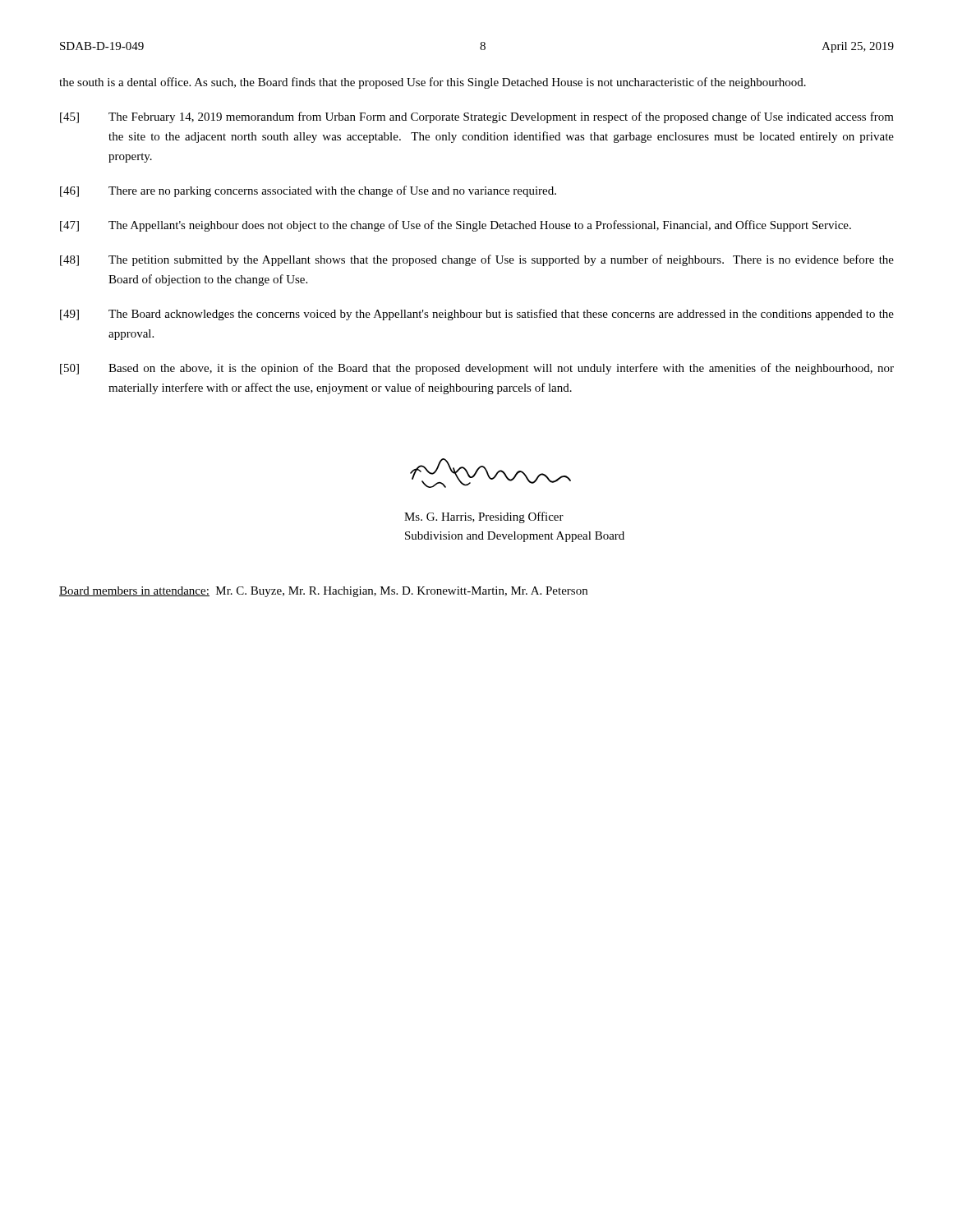Navigate to the passage starting "[49] The Board"
This screenshot has width=953, height=1232.
pyautogui.click(x=476, y=324)
